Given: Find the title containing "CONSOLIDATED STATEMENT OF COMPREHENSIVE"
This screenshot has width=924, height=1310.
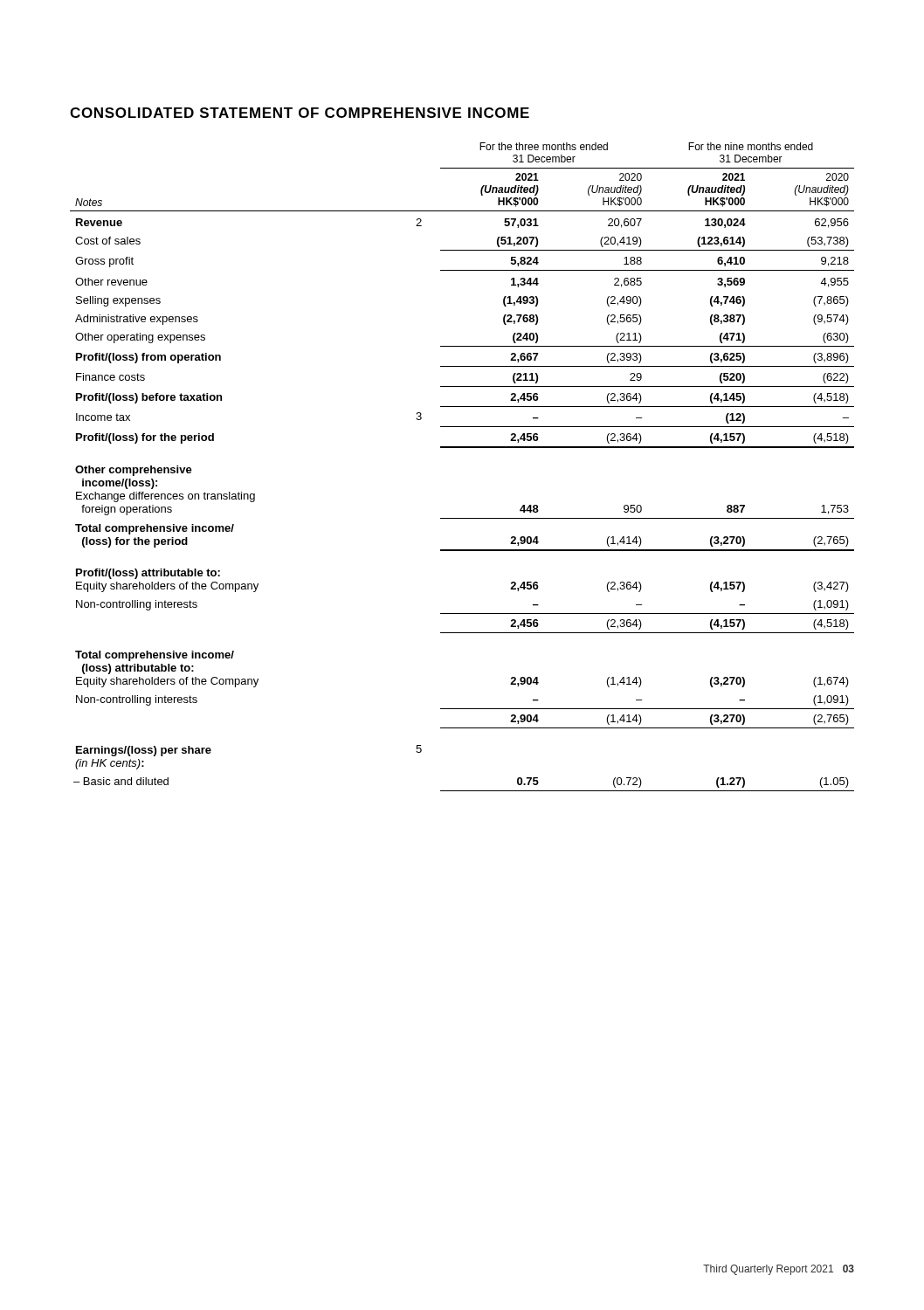Looking at the screenshot, I should pyautogui.click(x=300, y=113).
